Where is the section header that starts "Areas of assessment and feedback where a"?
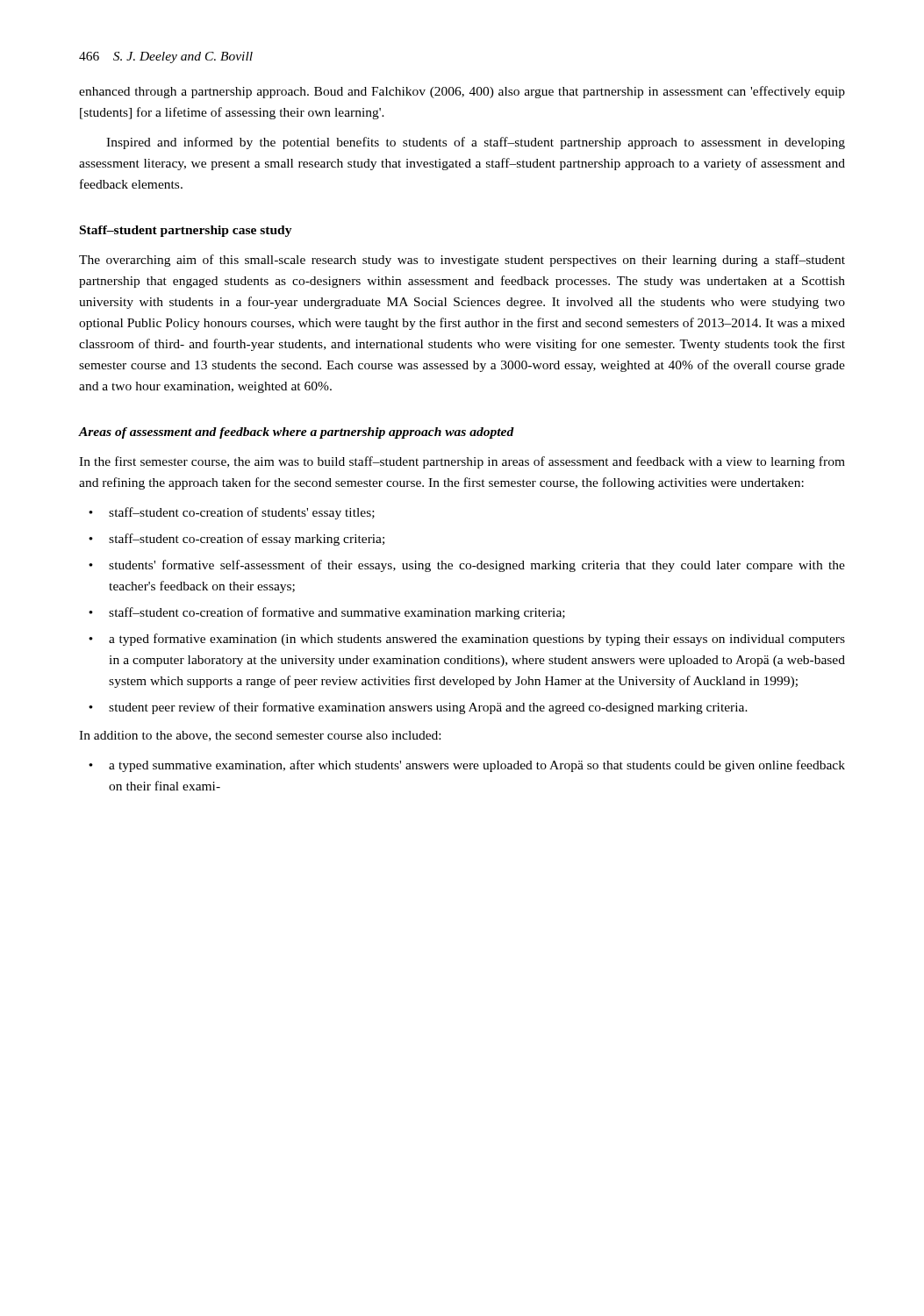Viewport: 924px width, 1316px height. [x=462, y=432]
